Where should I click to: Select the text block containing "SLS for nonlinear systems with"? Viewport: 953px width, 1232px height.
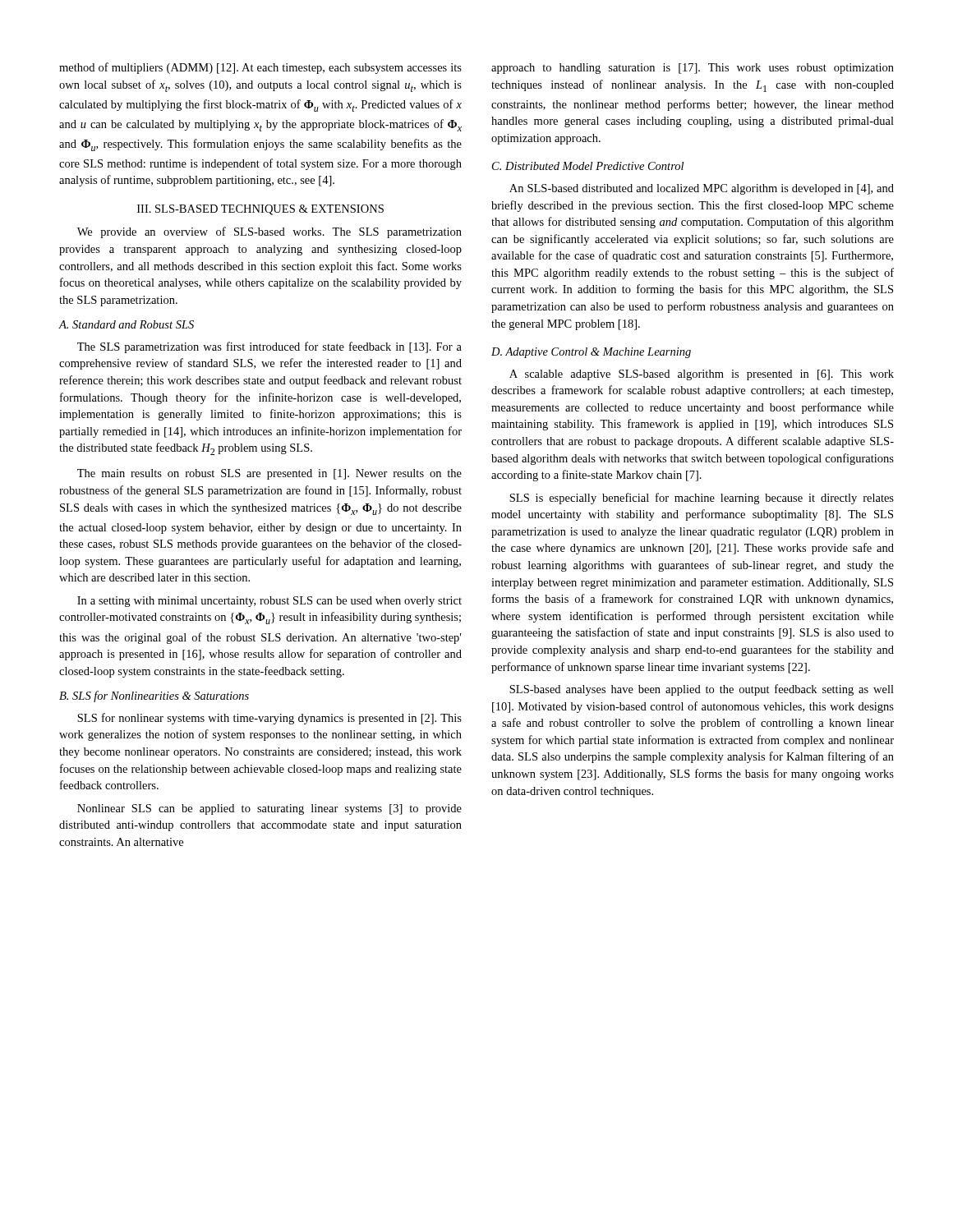coord(260,780)
